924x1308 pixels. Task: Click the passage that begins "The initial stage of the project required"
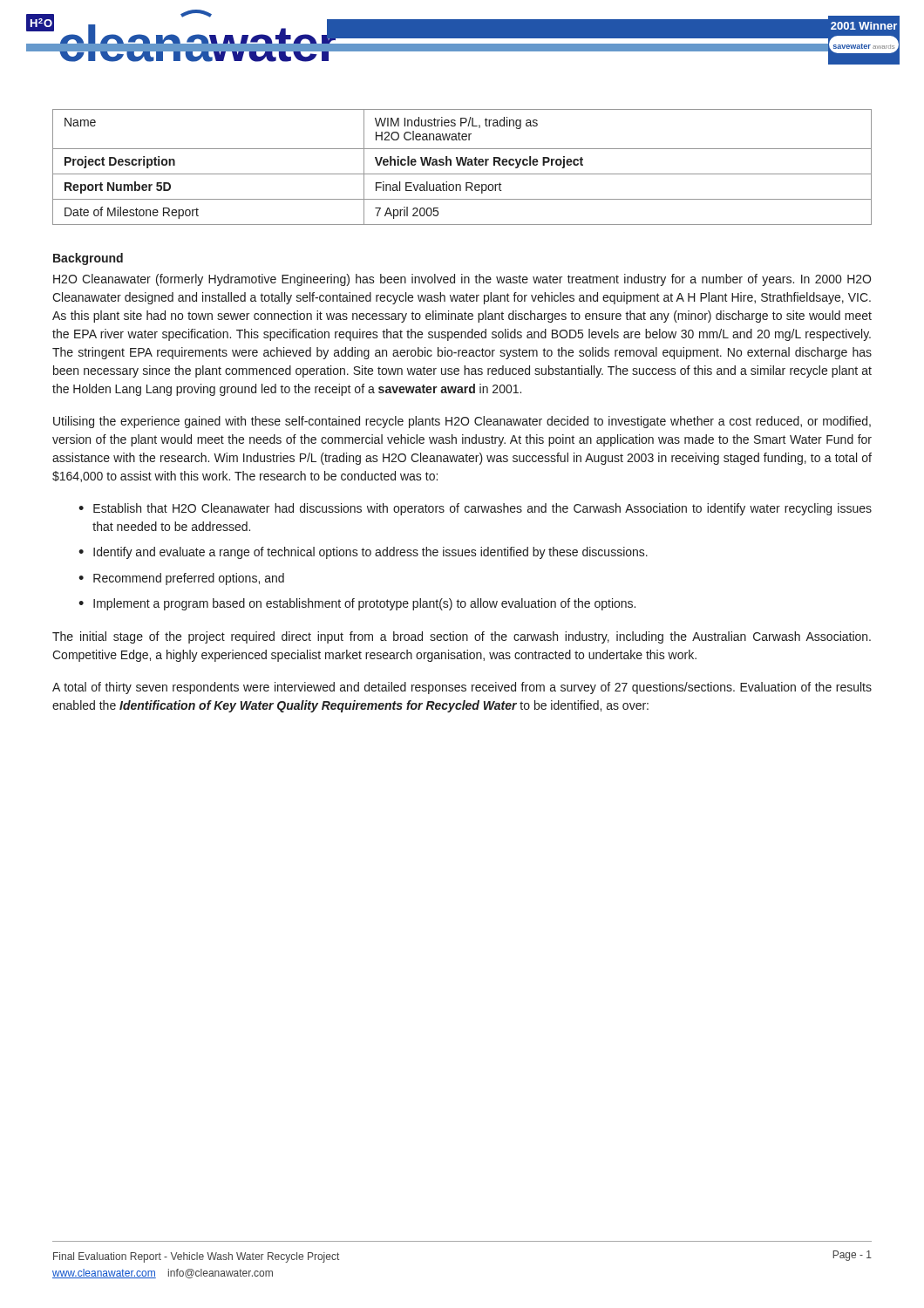point(462,646)
